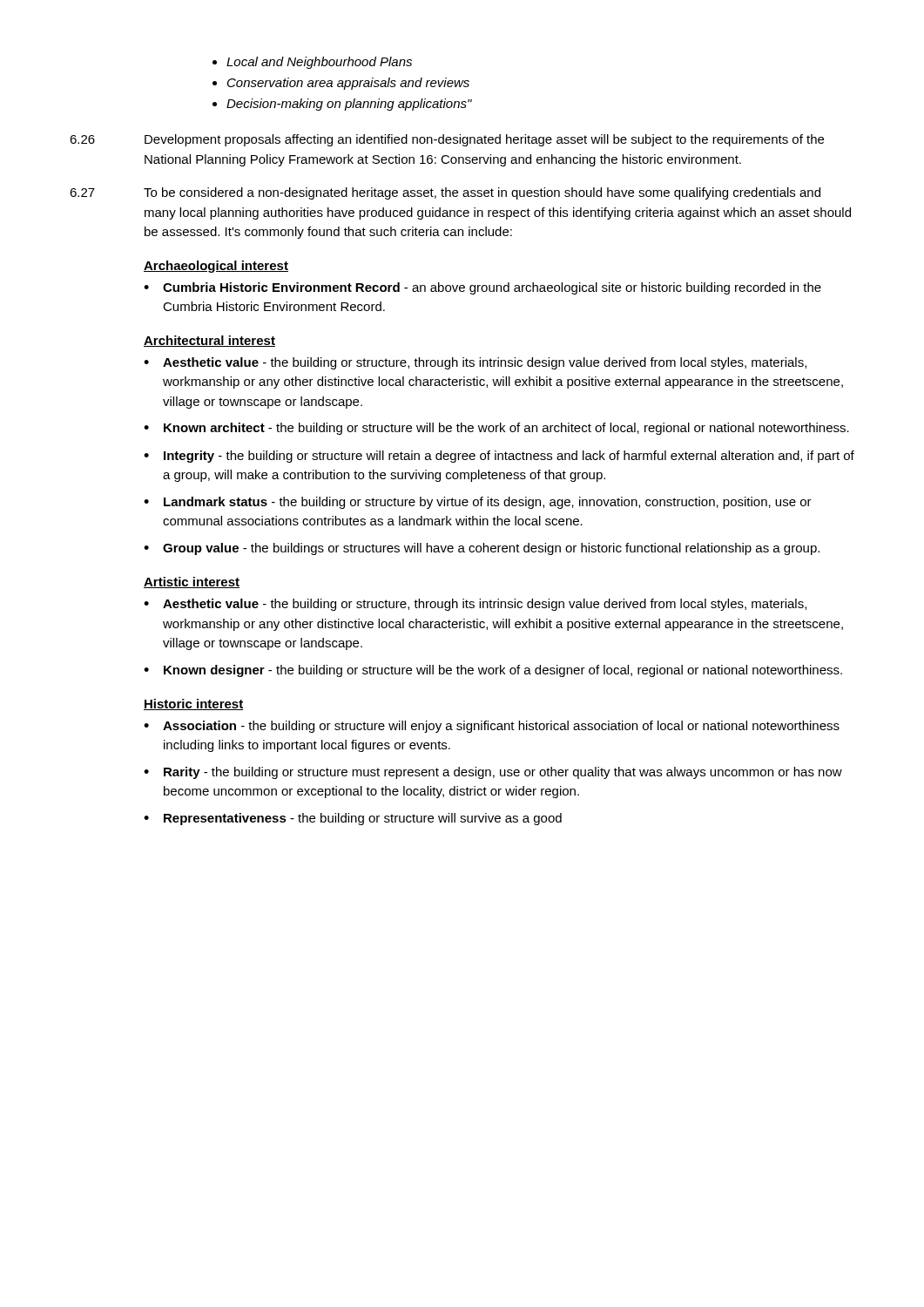Click on the list item that says "• Group value - the"
The width and height of the screenshot is (924, 1307).
[x=499, y=548]
